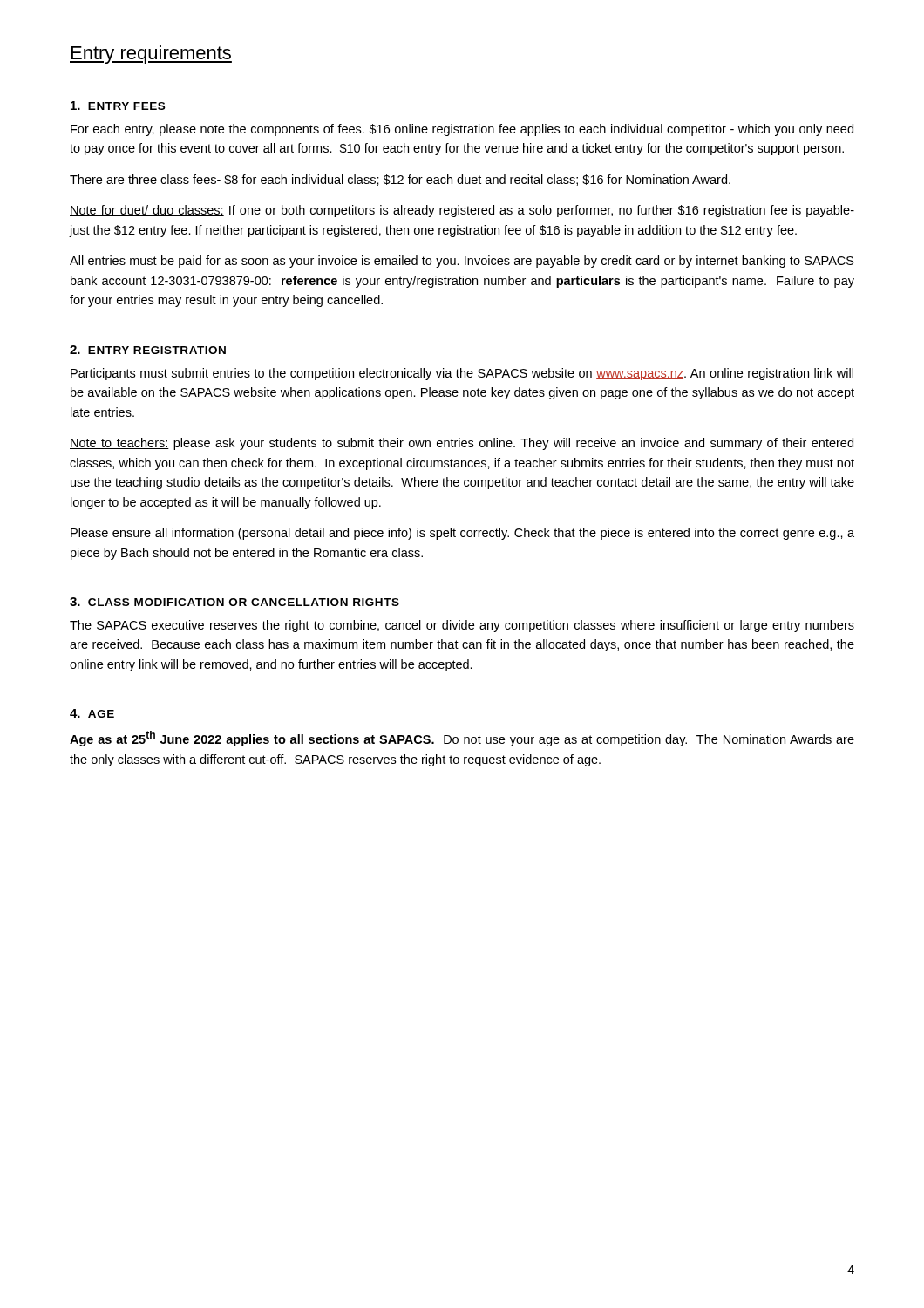Locate the text "Entry requirements"
This screenshot has height=1308, width=924.
point(151,53)
